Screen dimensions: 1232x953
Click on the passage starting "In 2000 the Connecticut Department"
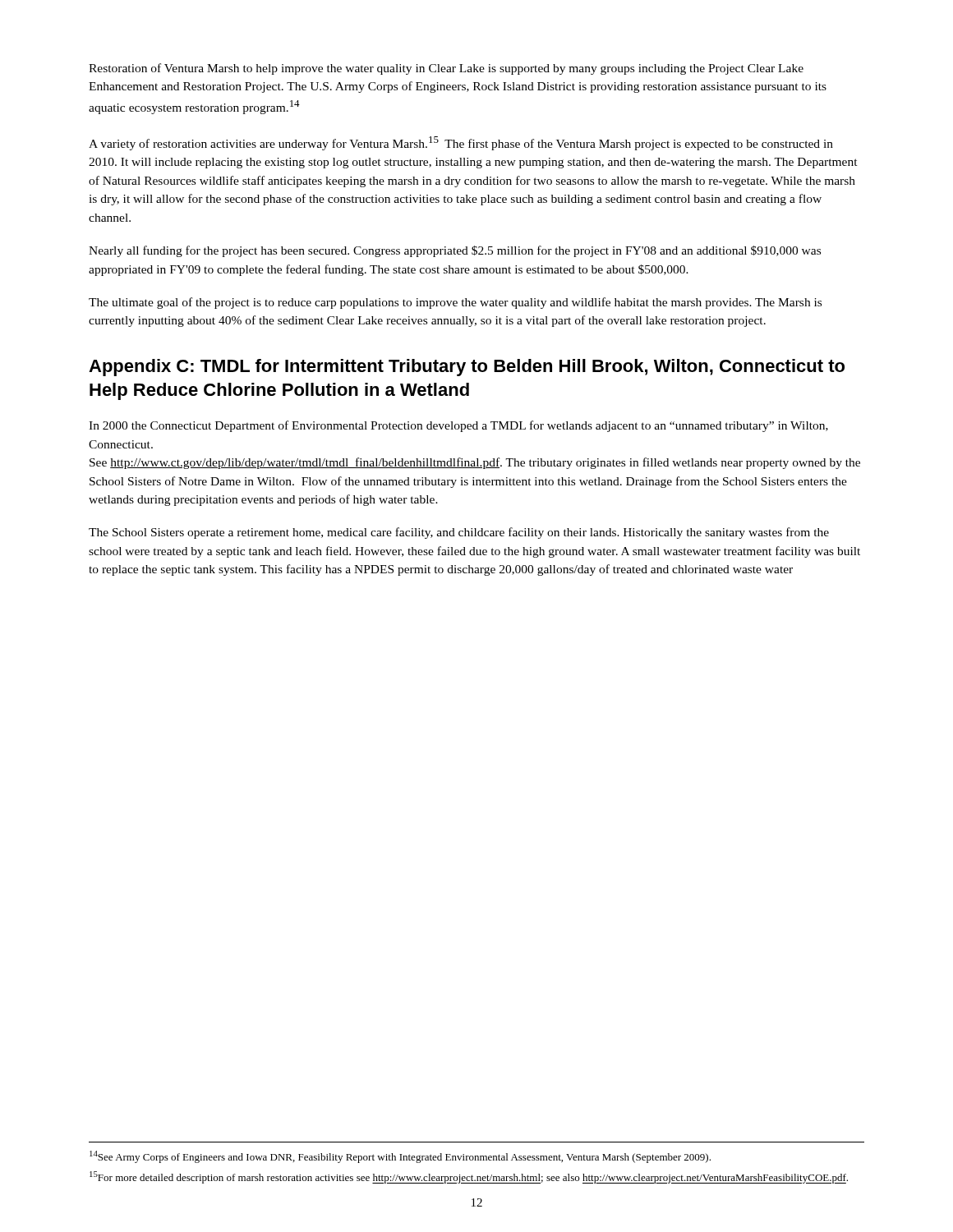pos(475,462)
